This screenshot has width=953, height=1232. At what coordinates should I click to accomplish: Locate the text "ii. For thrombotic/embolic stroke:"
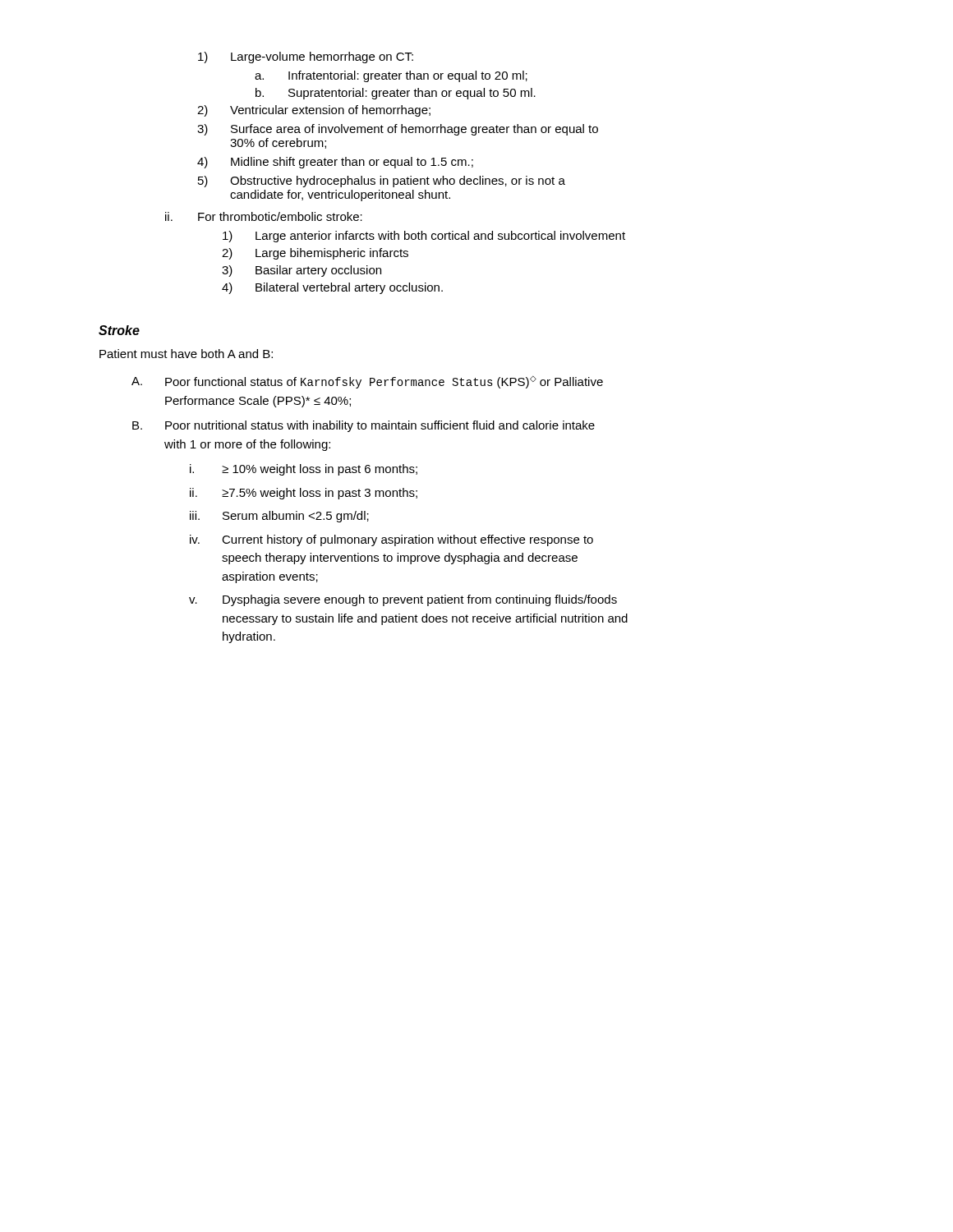tap(264, 216)
